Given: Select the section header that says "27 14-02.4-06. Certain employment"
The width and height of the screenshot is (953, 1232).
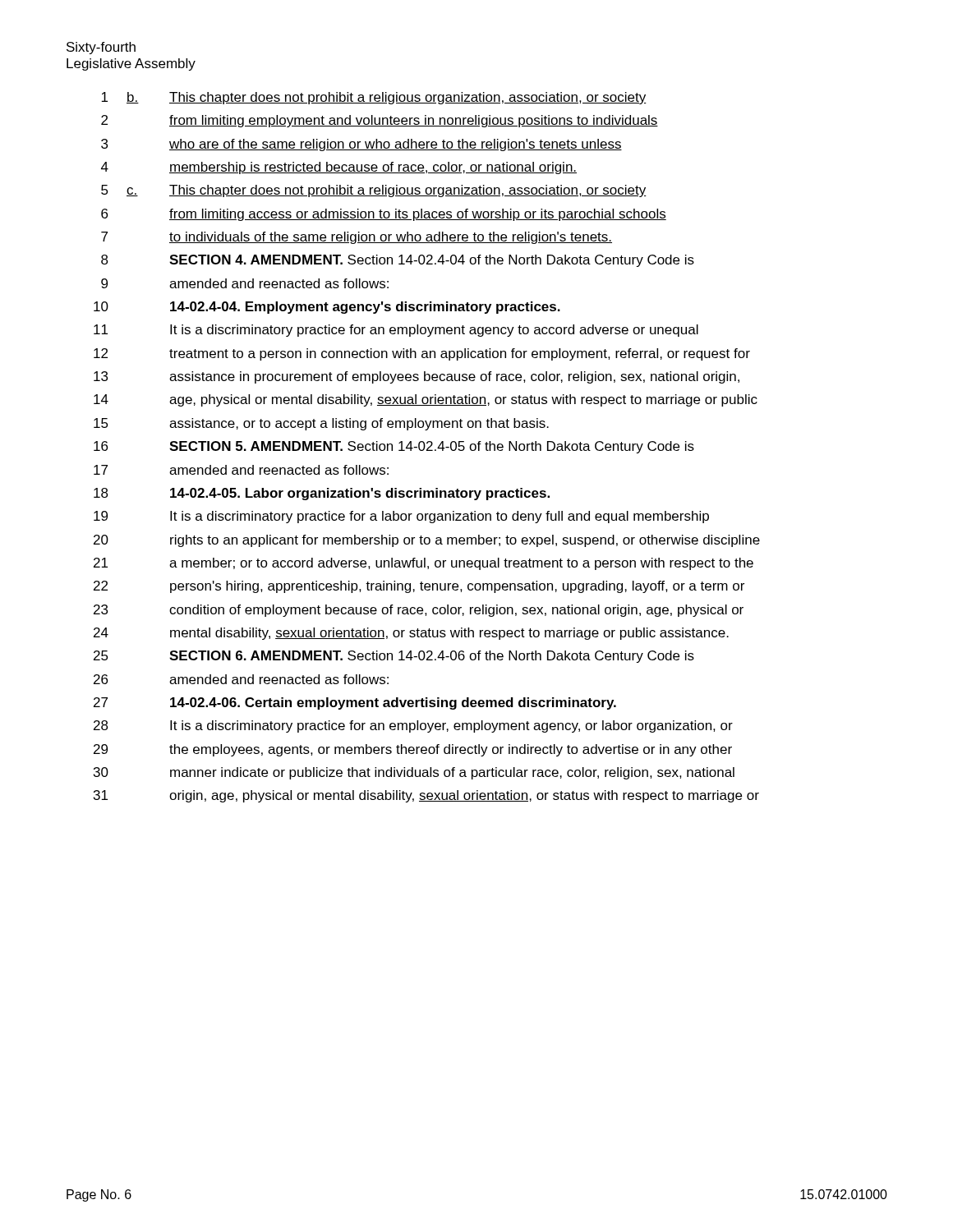Looking at the screenshot, I should point(476,703).
